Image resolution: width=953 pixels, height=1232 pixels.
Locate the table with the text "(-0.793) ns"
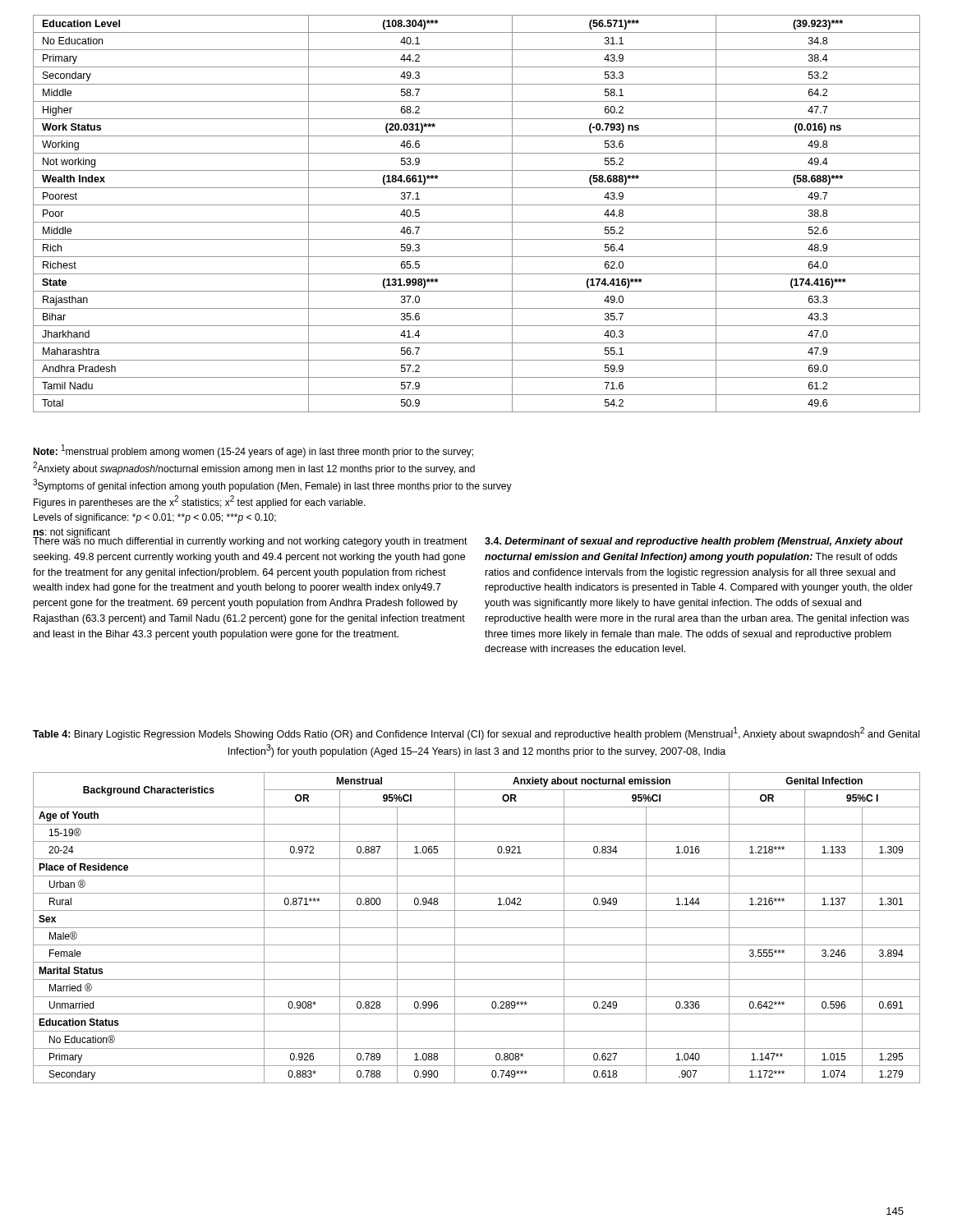(476, 214)
